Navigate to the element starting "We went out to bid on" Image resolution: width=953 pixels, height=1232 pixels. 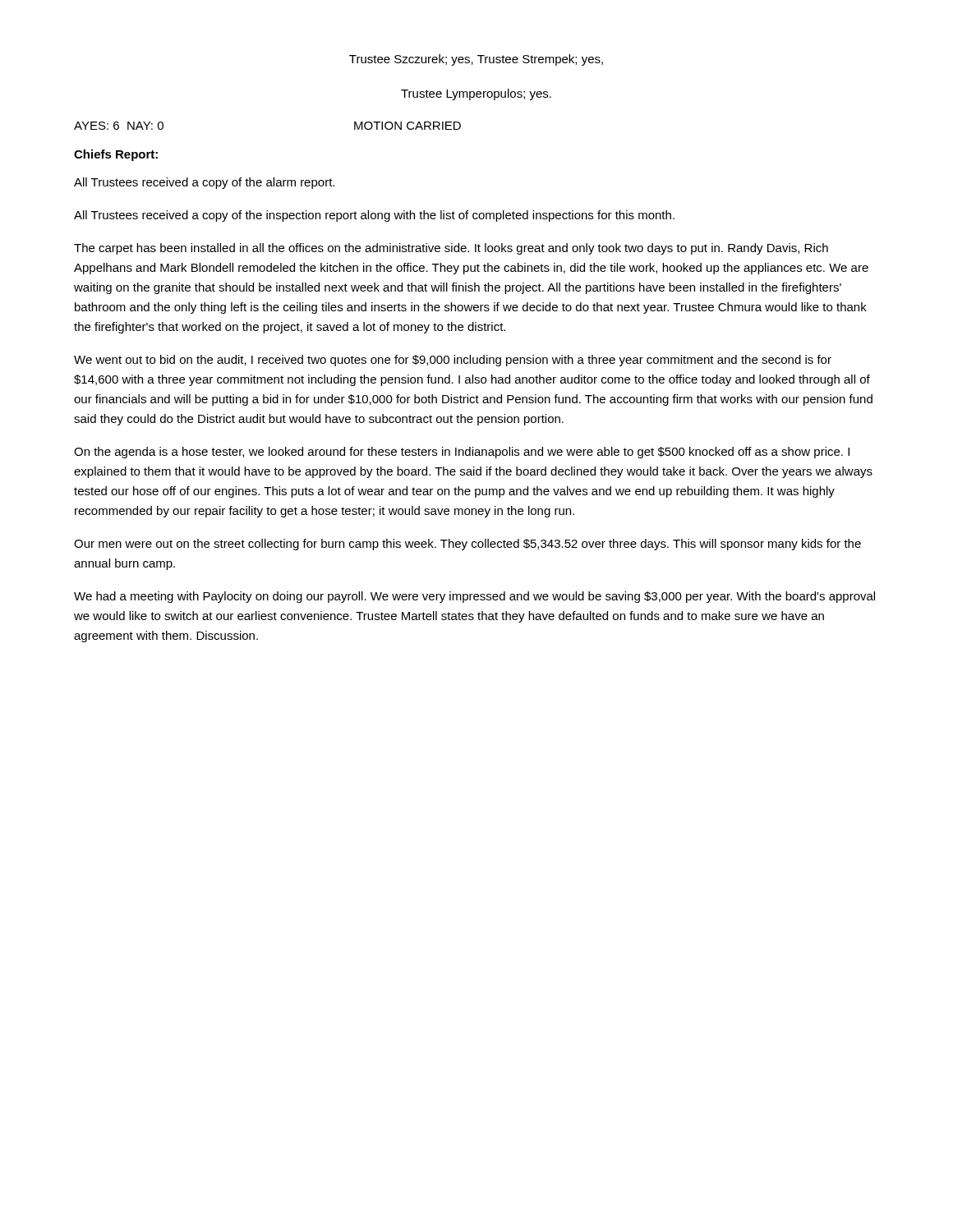(474, 389)
